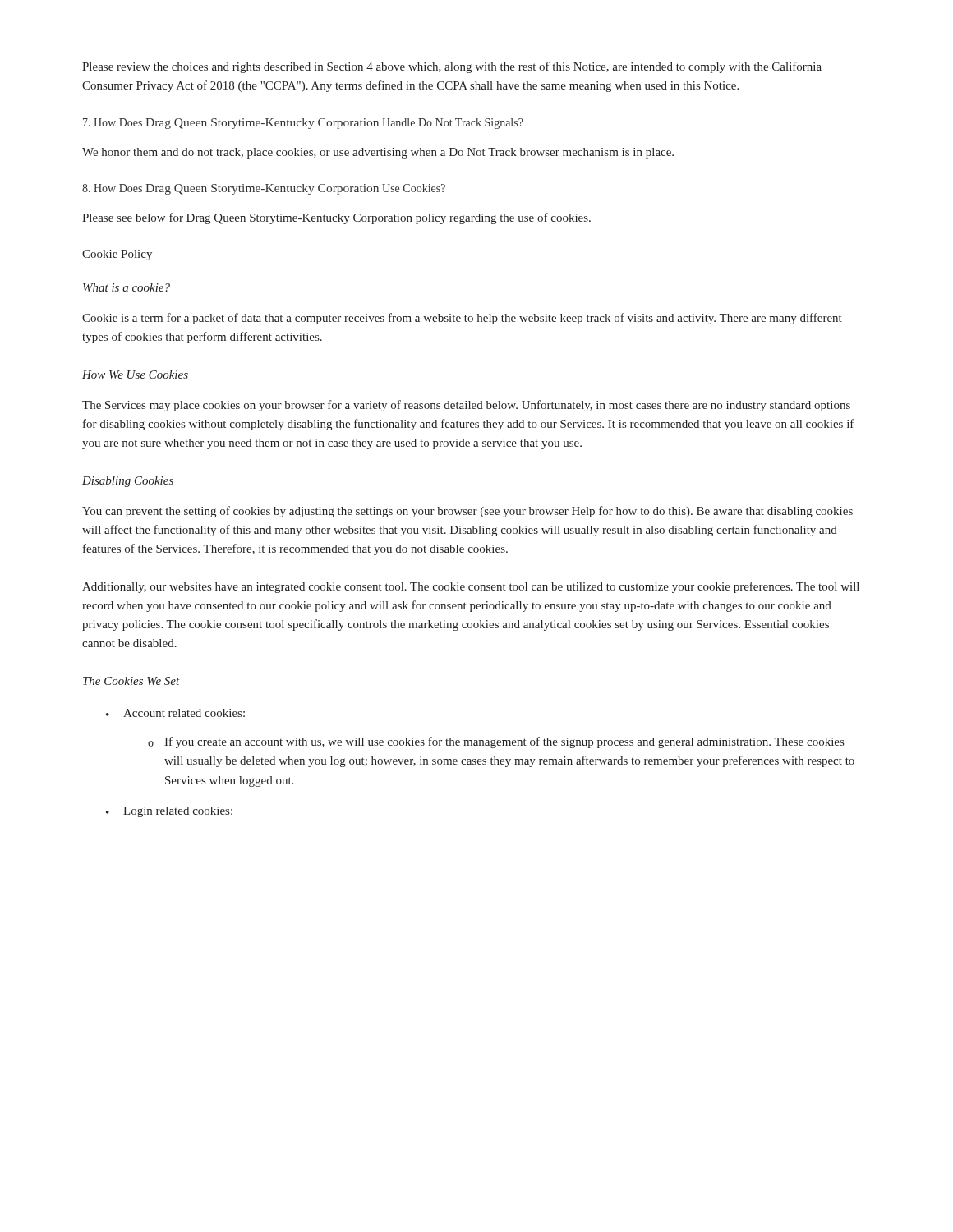
Task: Select the block starting "We honor them and do not"
Action: point(378,152)
